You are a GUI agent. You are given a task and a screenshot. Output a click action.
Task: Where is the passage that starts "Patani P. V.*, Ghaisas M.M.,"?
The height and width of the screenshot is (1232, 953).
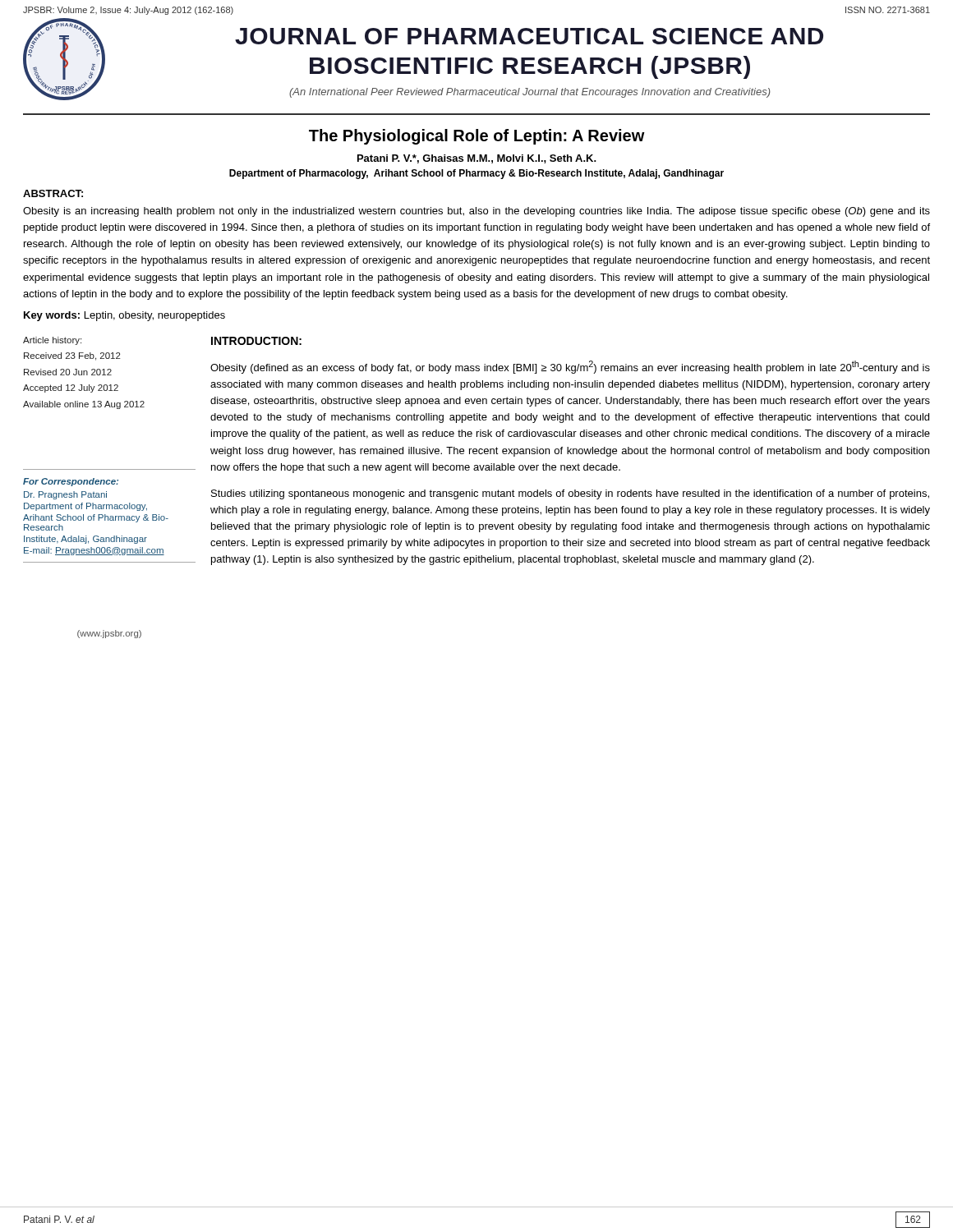(476, 158)
